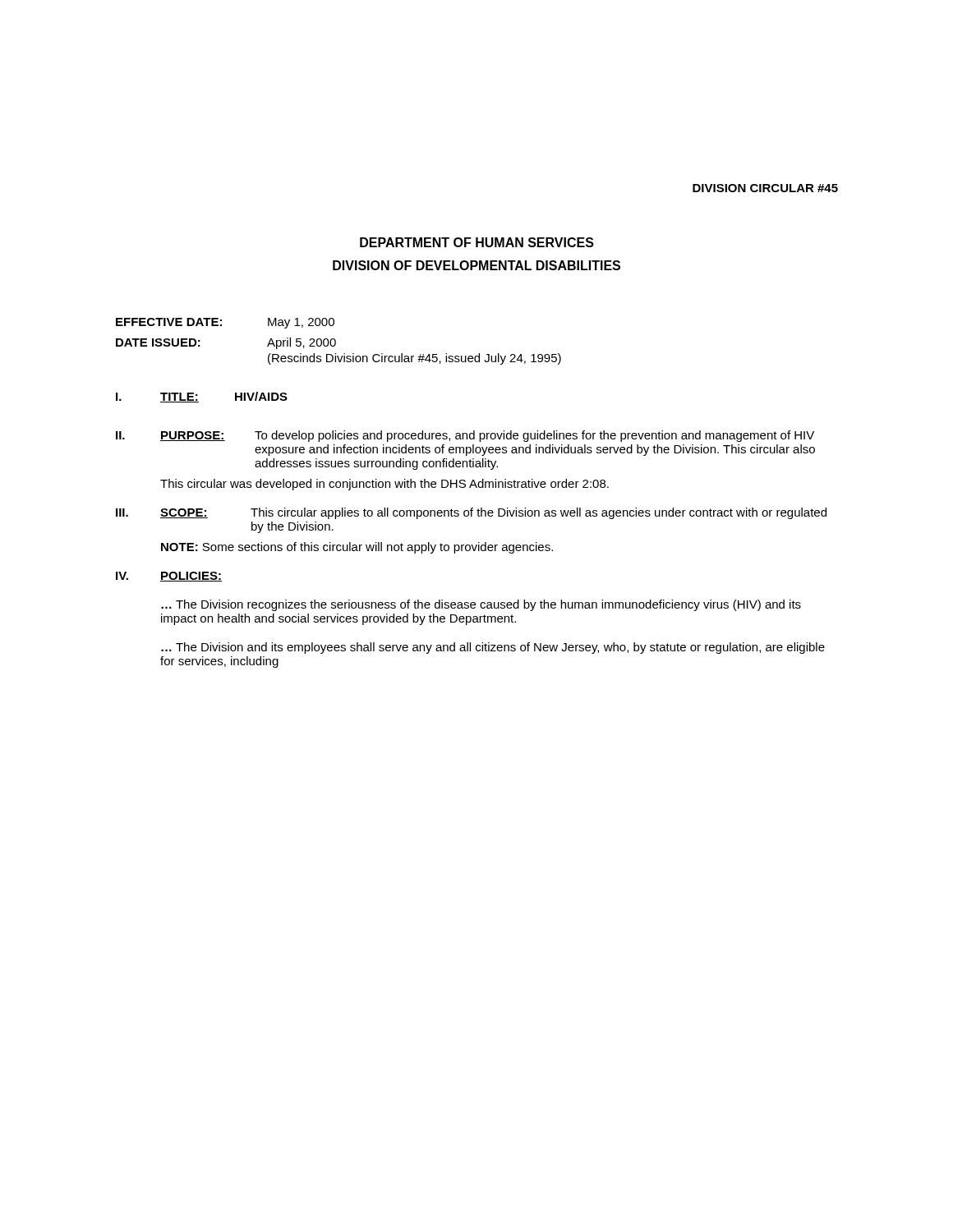Click on the text block starting "DIVISION CIRCULAR #45"

click(x=765, y=188)
